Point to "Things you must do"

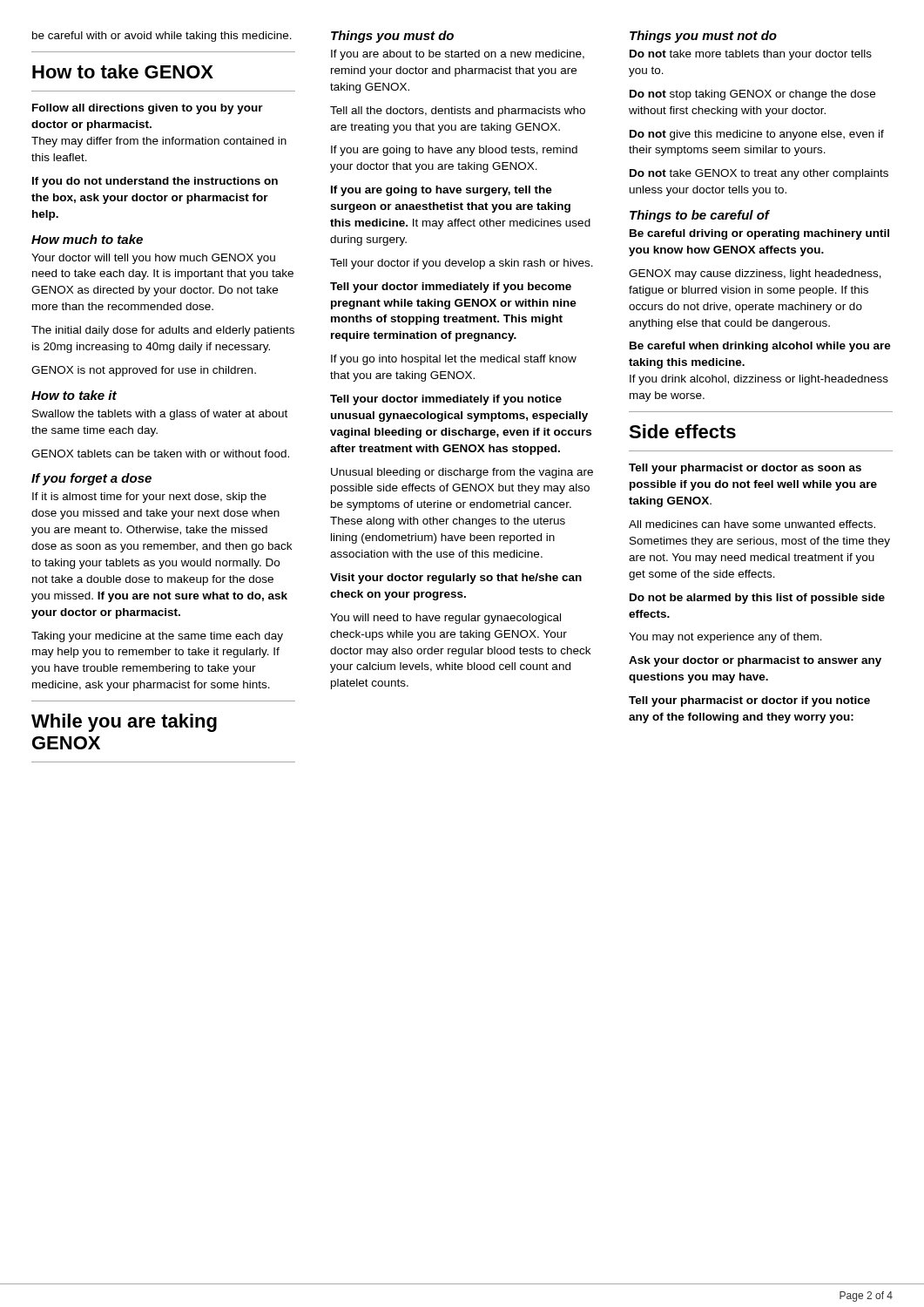tap(462, 35)
